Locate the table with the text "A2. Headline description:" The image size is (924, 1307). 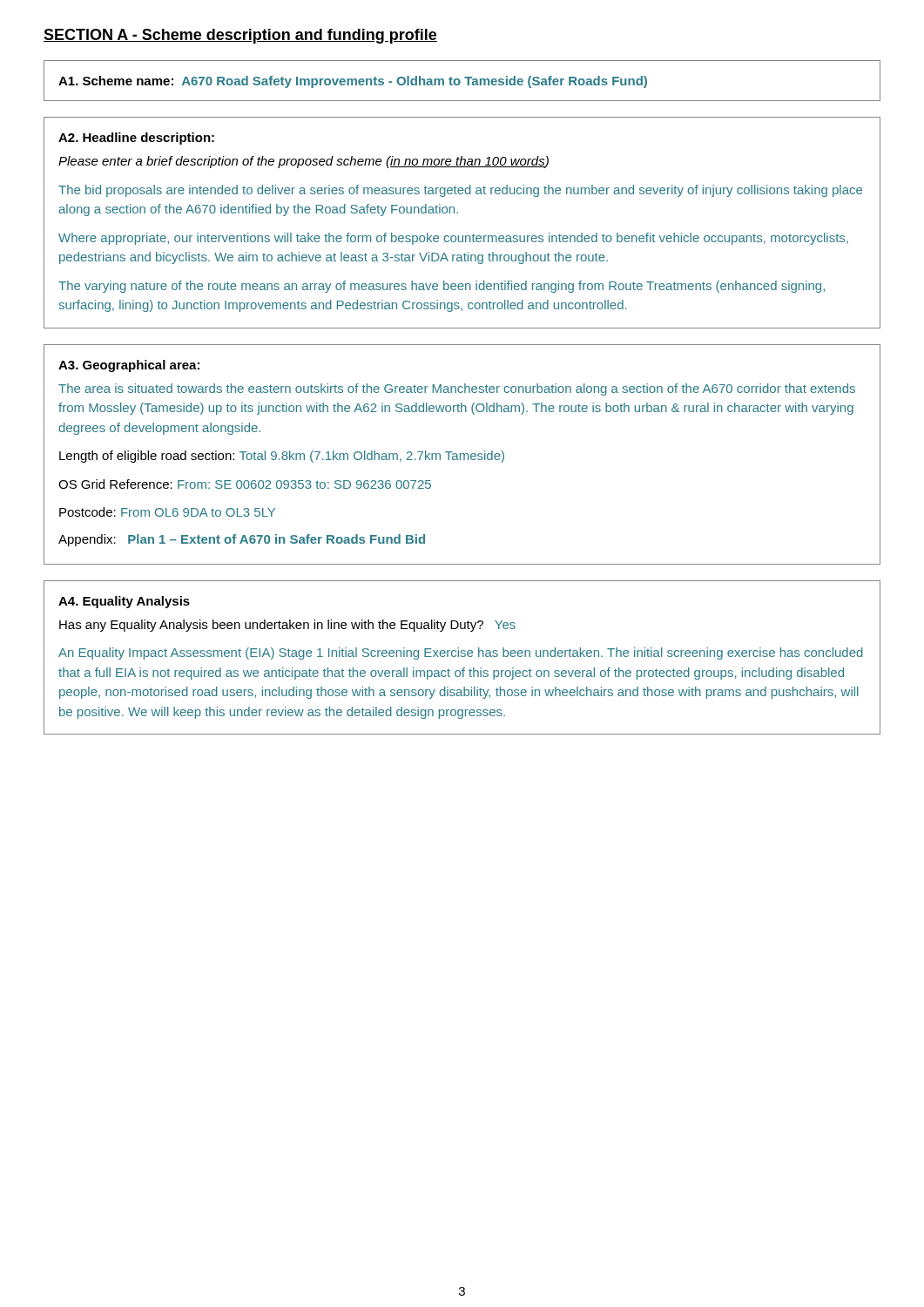[x=462, y=222]
